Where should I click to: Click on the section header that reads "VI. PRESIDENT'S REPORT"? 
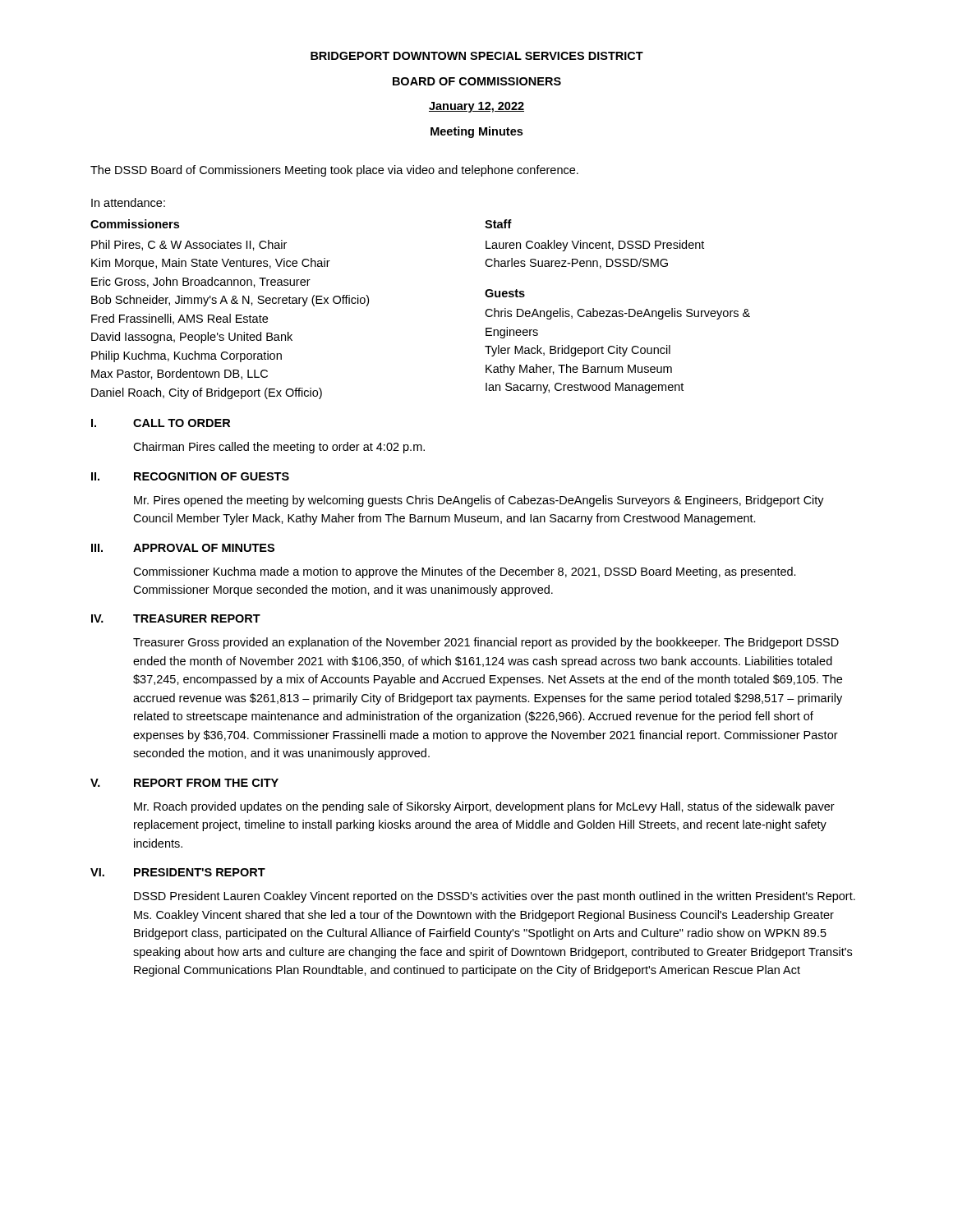pos(178,872)
